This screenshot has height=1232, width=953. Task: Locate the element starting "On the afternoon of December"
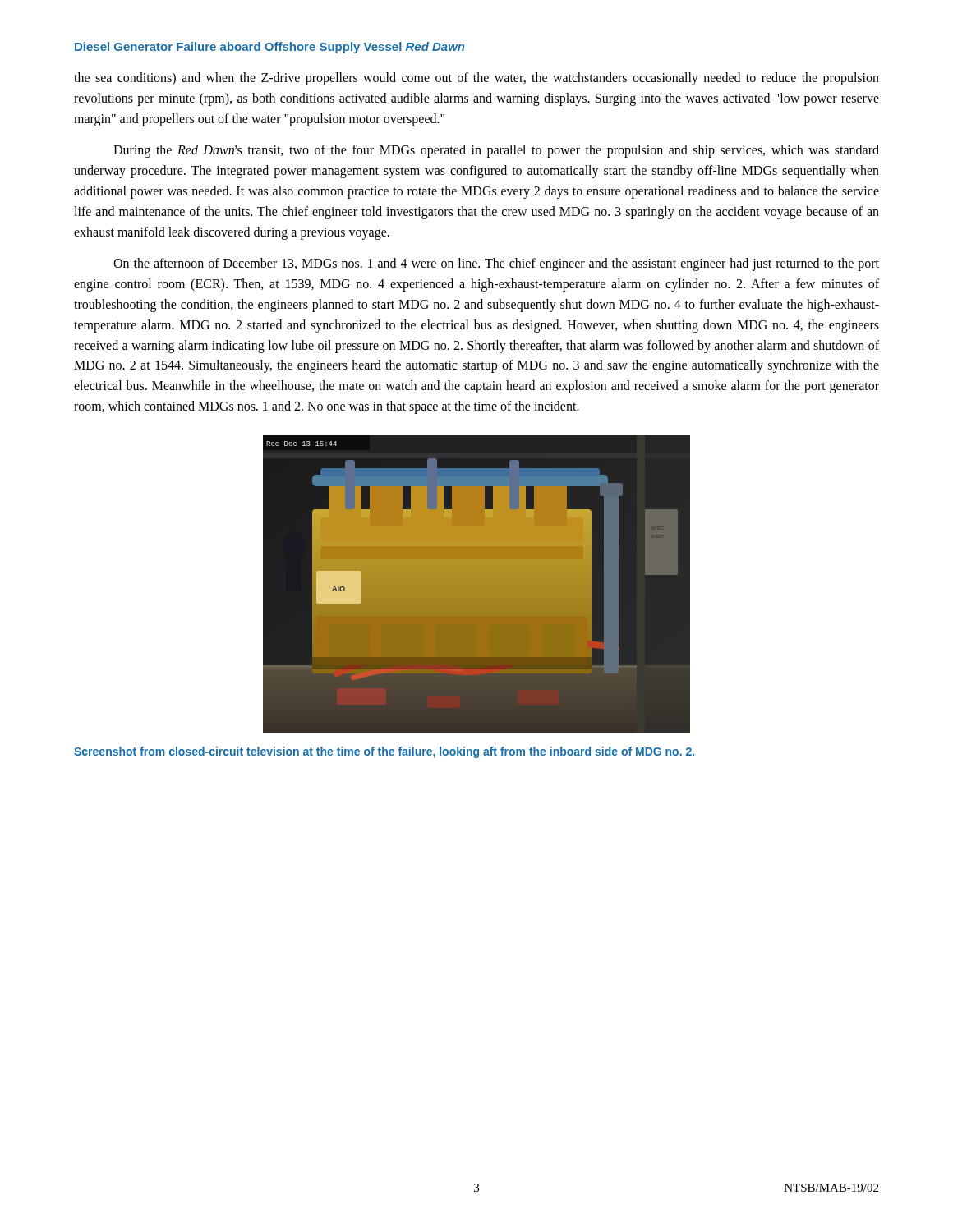coord(476,335)
